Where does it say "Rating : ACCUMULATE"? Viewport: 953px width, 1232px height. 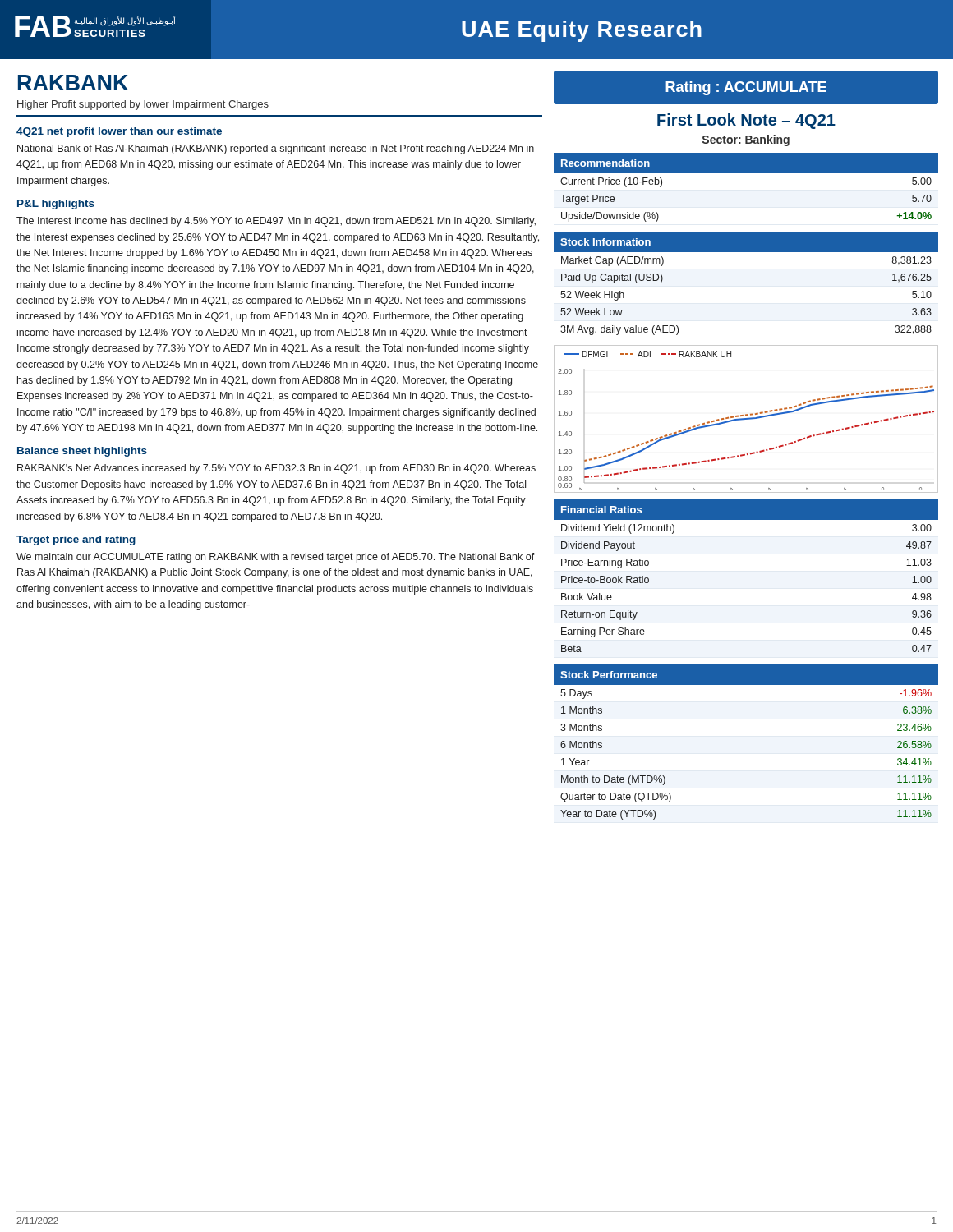746,87
